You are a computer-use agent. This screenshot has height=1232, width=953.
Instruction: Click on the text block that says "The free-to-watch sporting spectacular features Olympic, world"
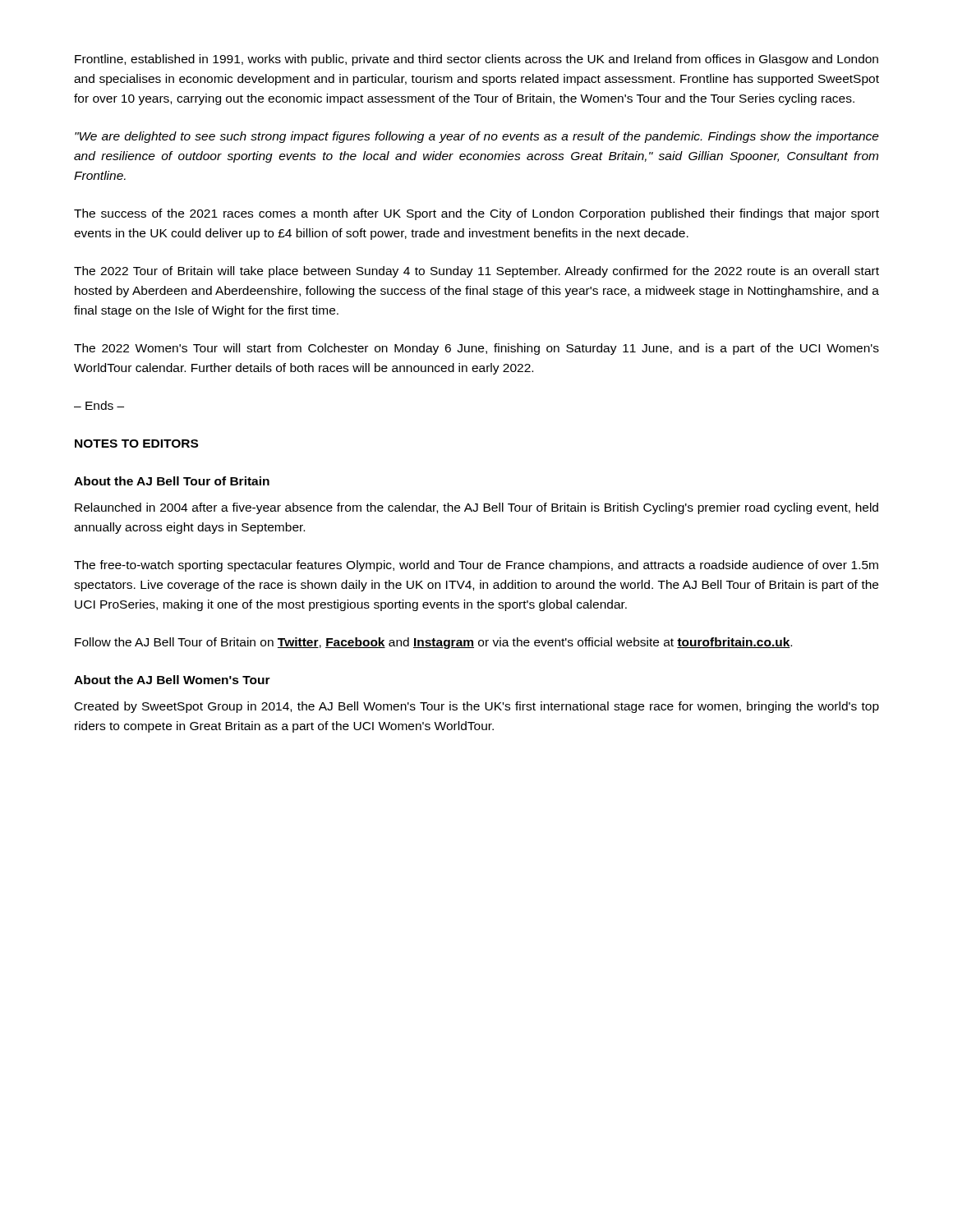coord(476,585)
